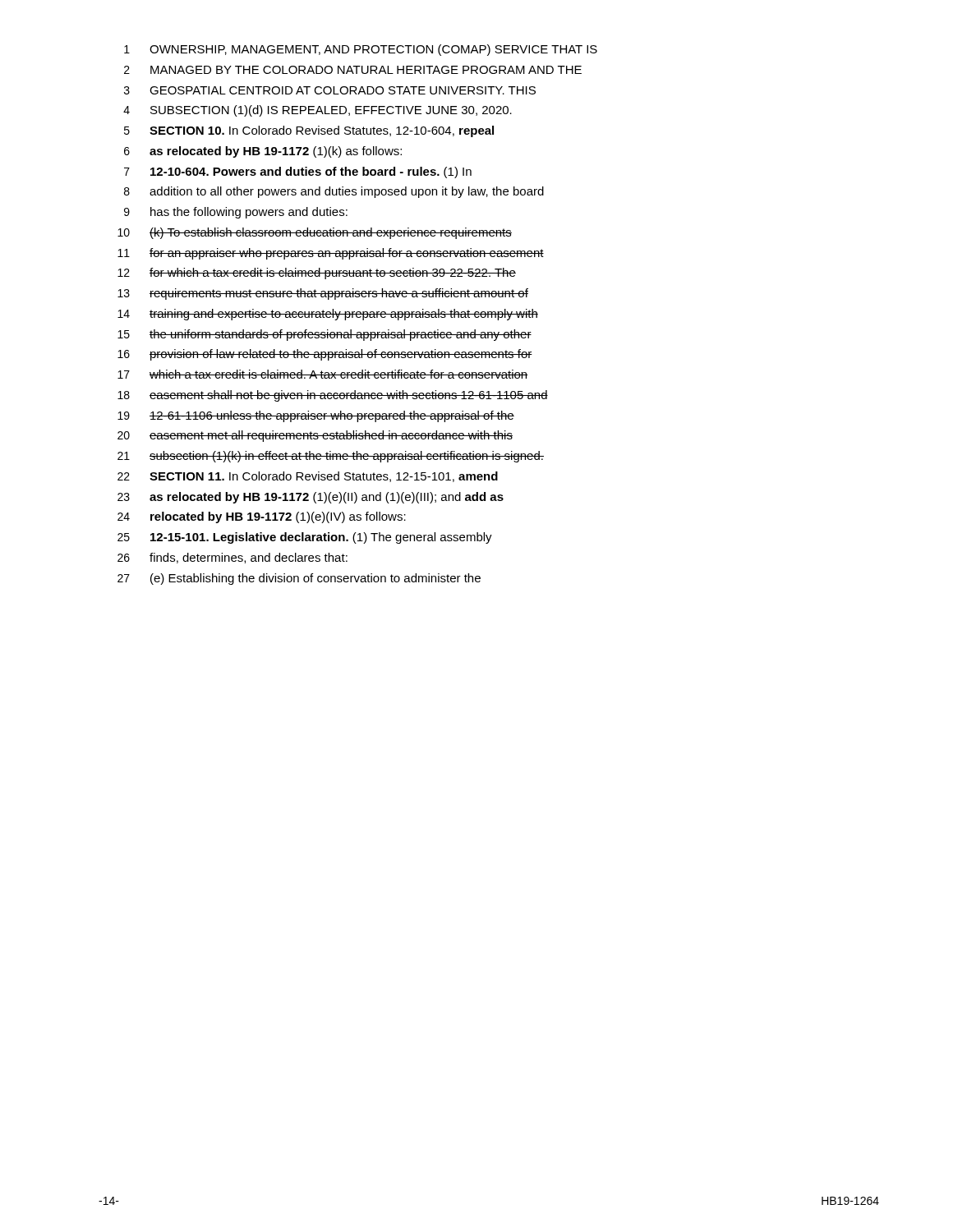Screen dimensions: 1232x953
Task: Where is the passage that starts "6 as relocated by HB 19-1172 (1)(k)"?
Action: [x=263, y=152]
